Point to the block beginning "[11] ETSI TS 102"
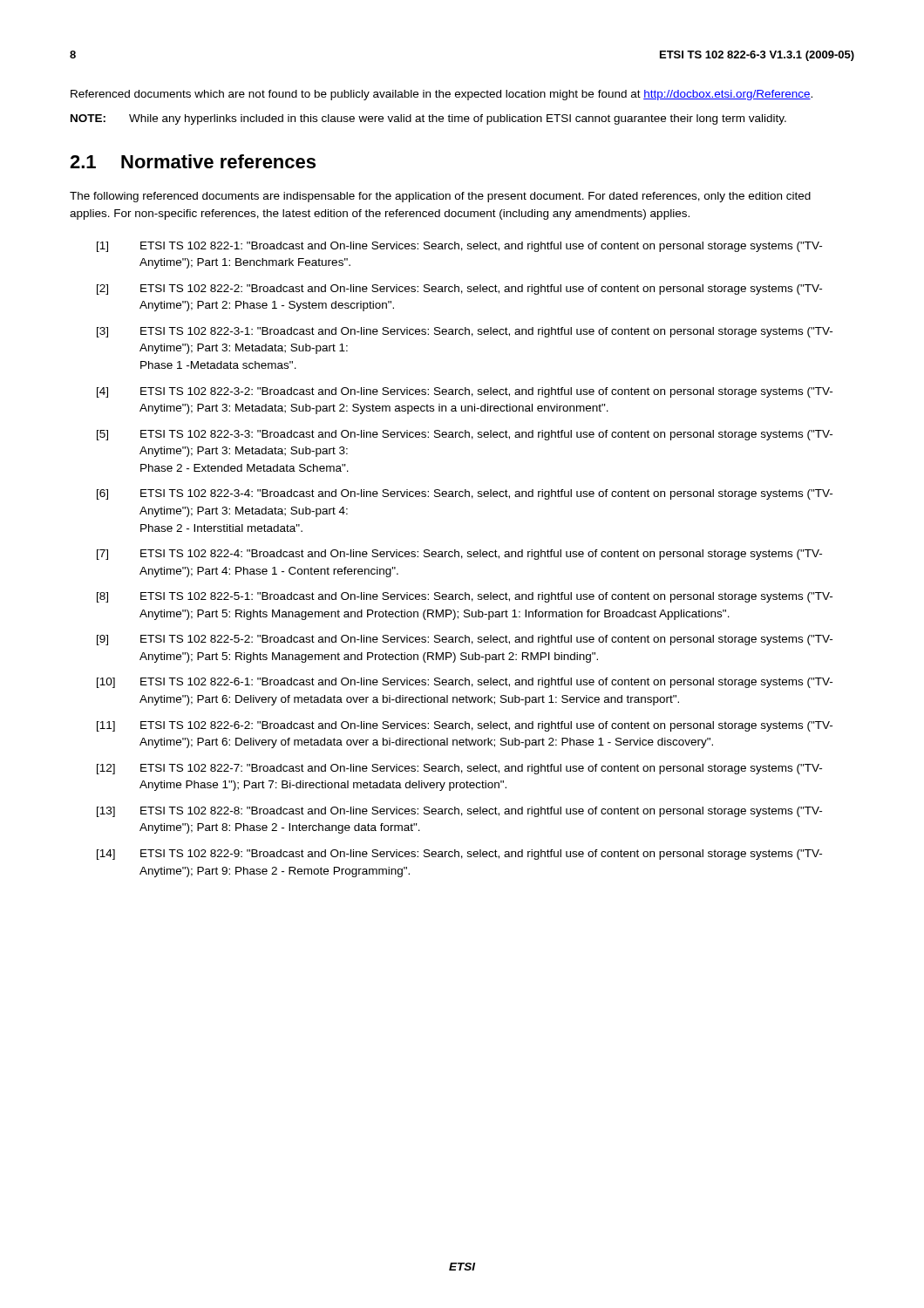 click(462, 733)
